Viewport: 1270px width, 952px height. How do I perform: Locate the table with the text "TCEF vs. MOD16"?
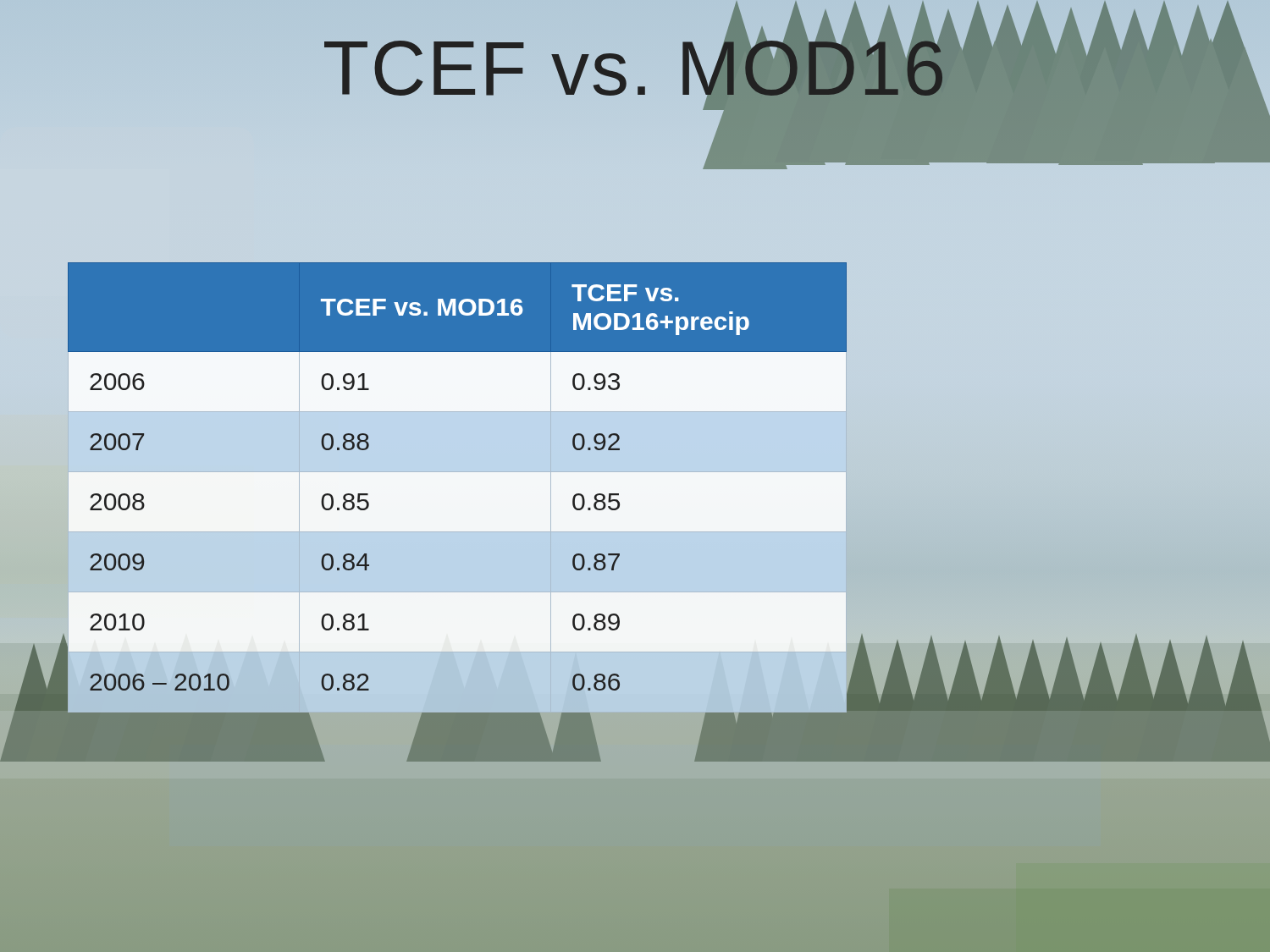pos(457,487)
